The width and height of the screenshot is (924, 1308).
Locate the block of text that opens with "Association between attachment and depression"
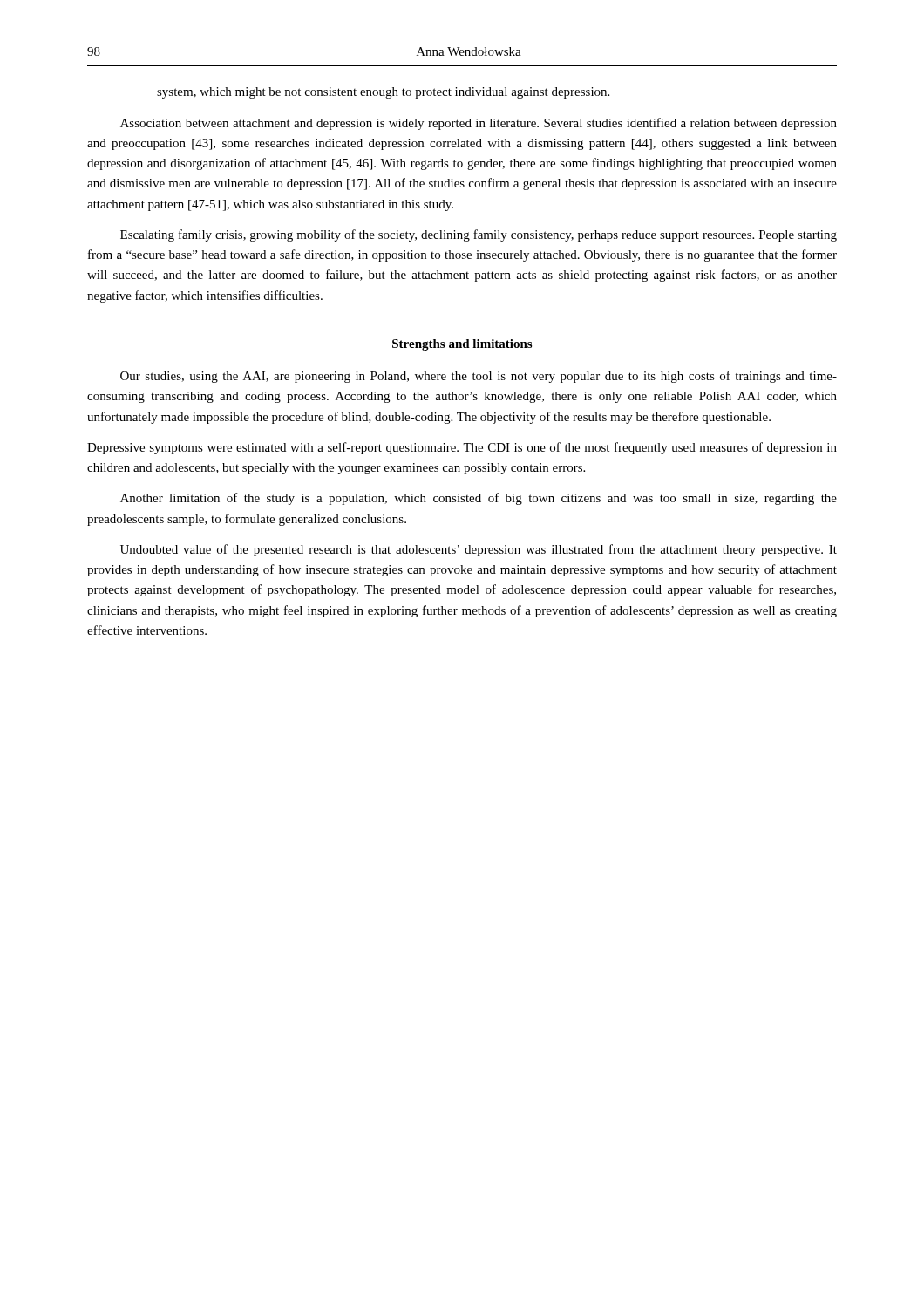point(462,164)
